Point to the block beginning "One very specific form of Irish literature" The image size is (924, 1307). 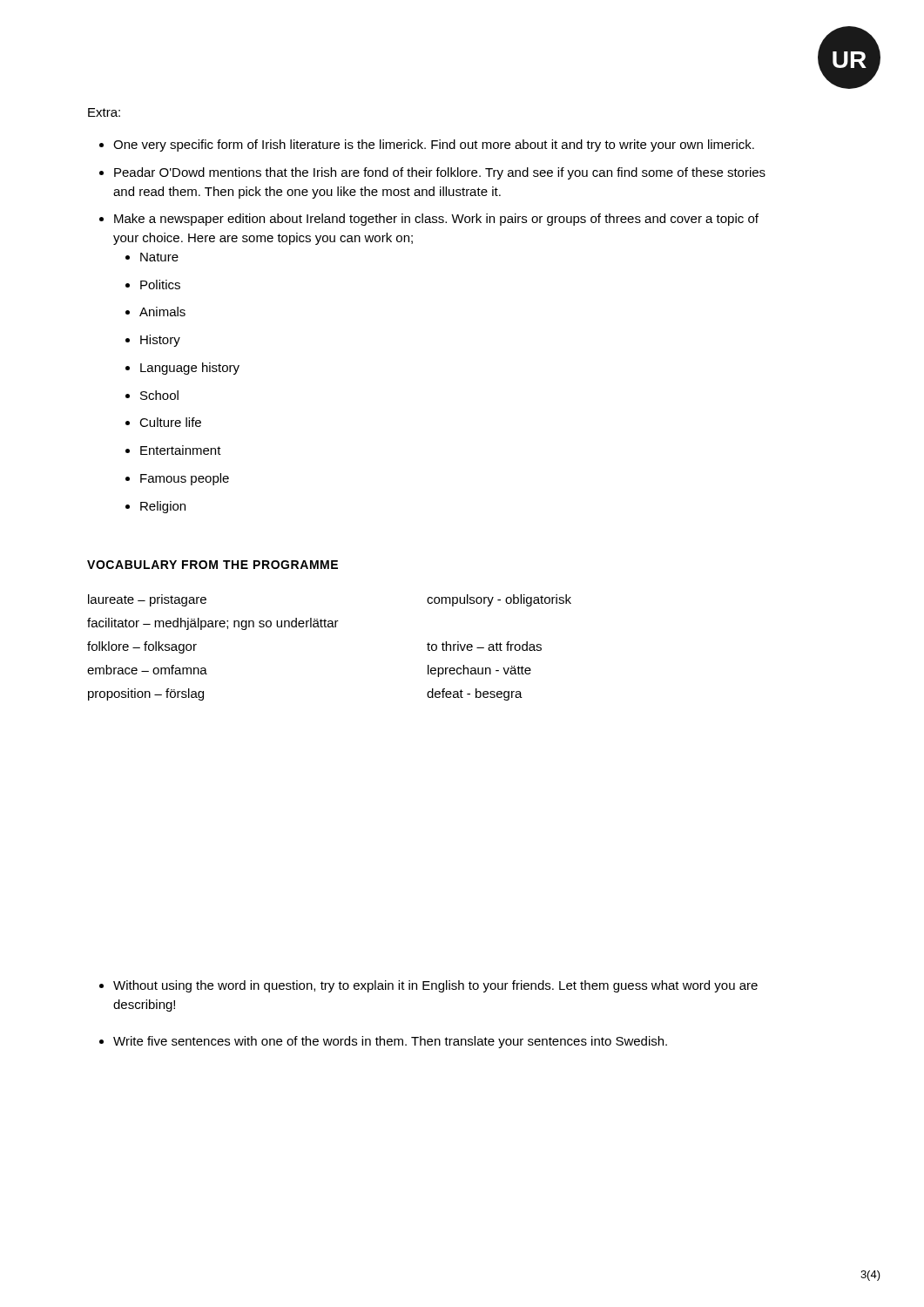[x=434, y=144]
